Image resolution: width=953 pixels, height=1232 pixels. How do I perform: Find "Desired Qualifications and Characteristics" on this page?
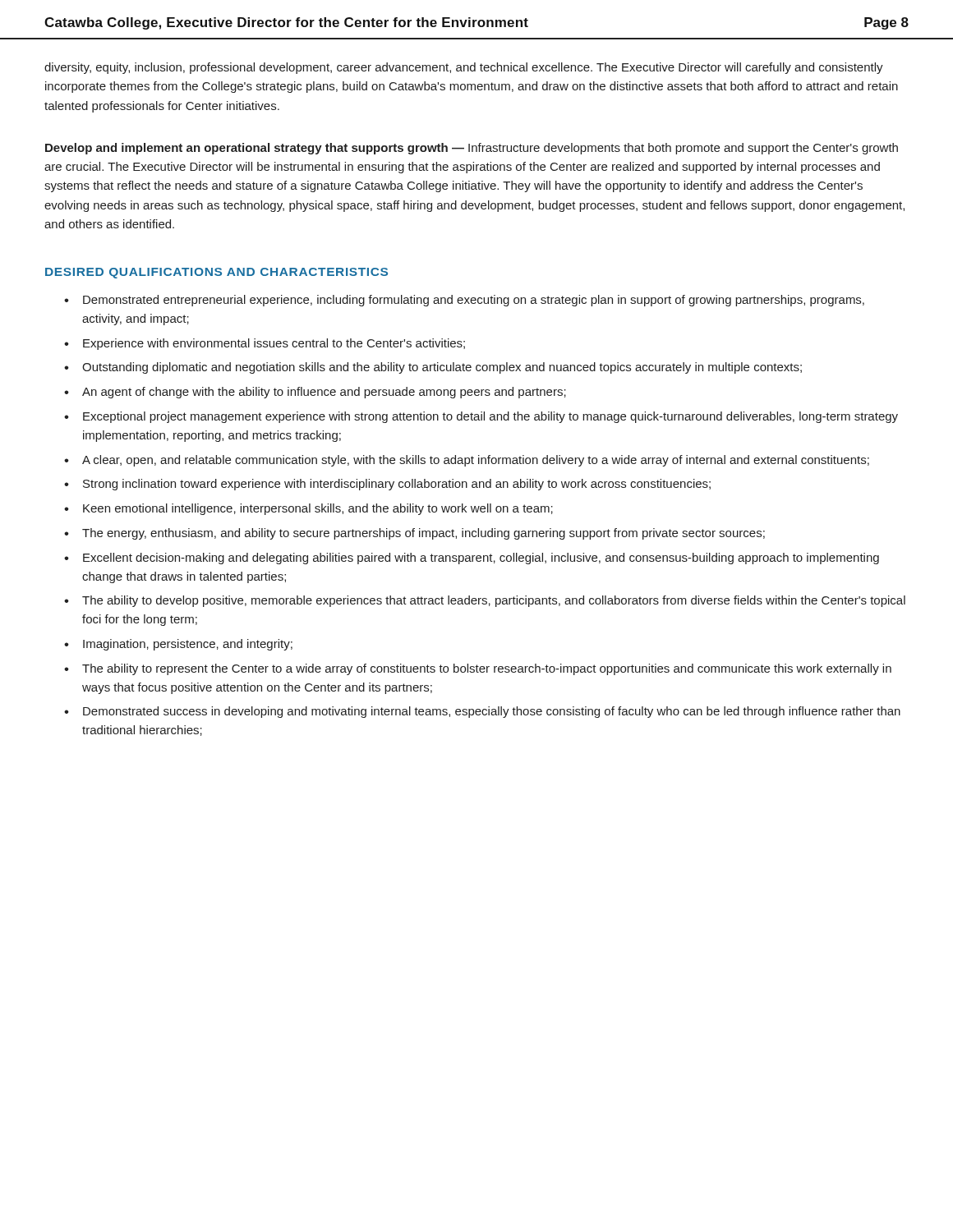217,271
